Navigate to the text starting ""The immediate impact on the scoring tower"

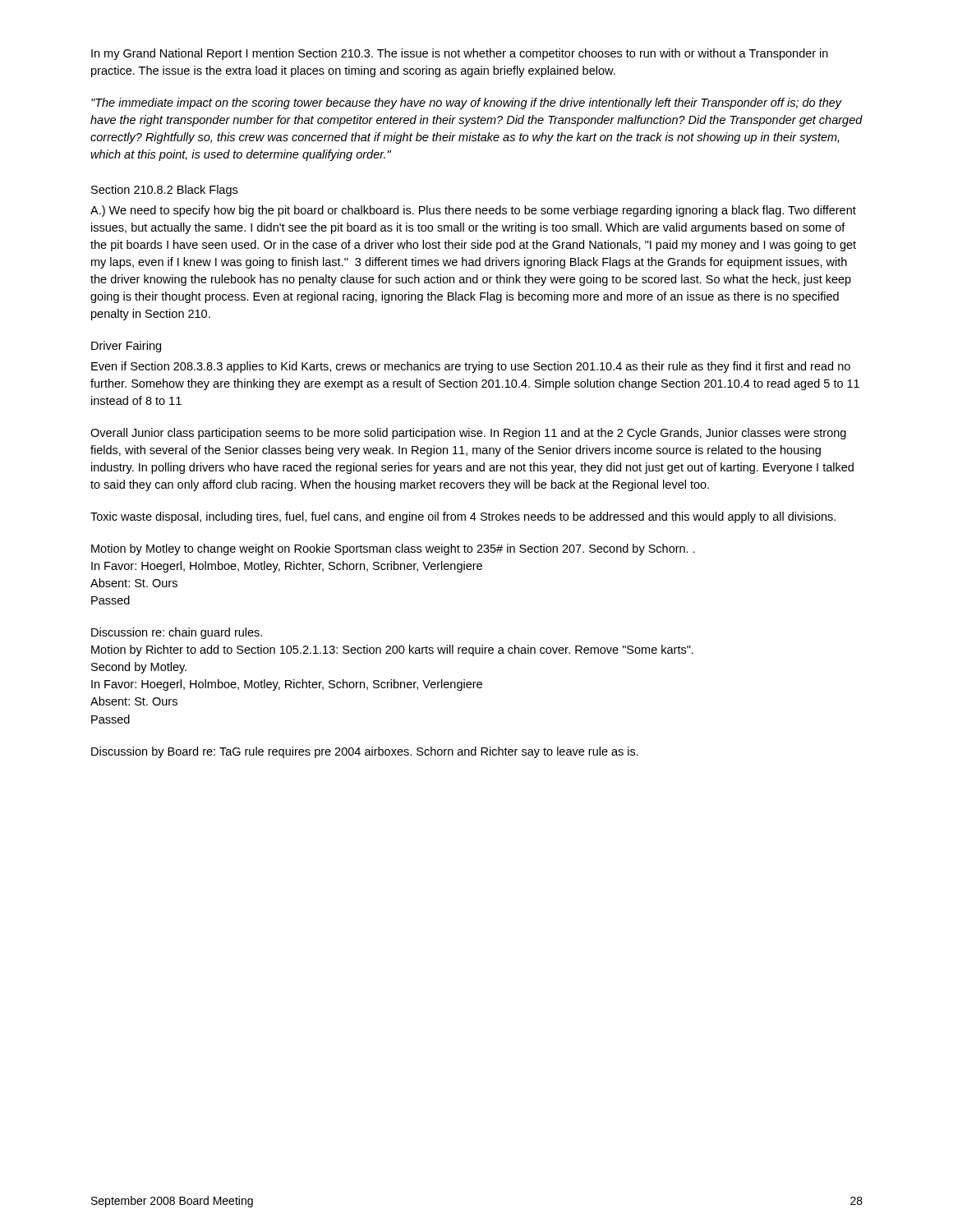tap(476, 129)
